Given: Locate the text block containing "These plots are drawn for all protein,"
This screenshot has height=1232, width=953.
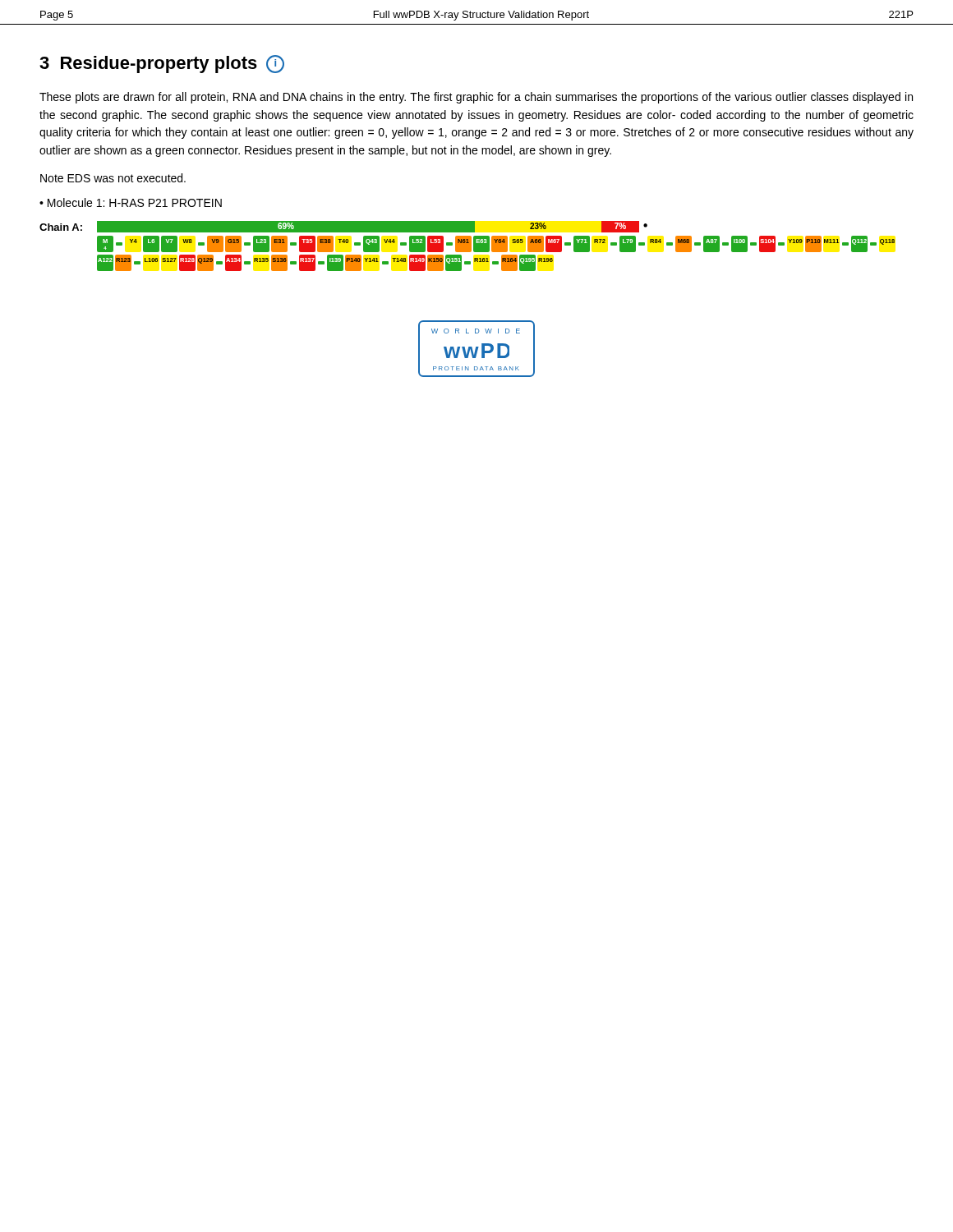Looking at the screenshot, I should (476, 124).
